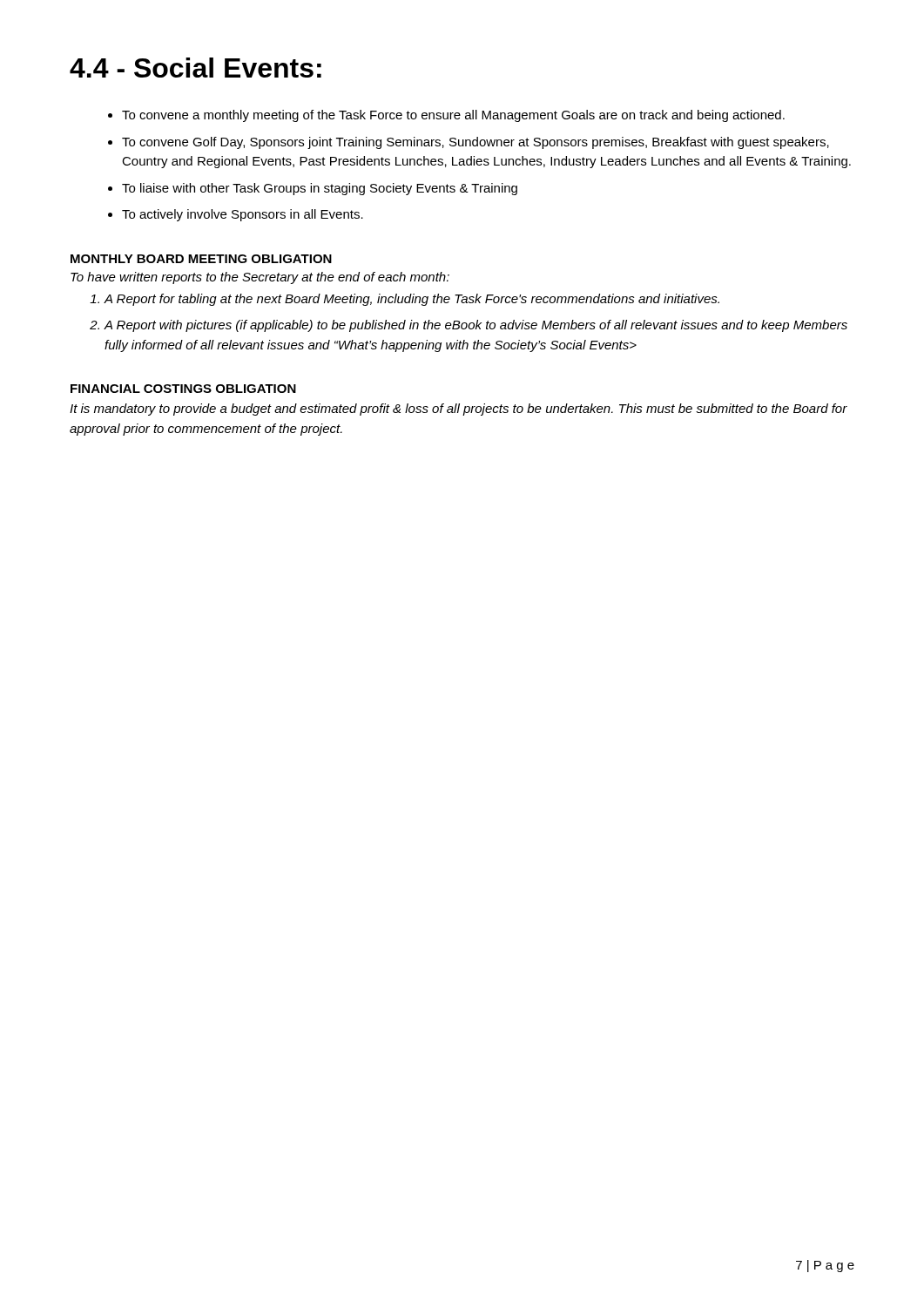Find the section header with the text "MONTHLY BOARD MEETING OBLIGATION"

pyautogui.click(x=201, y=259)
